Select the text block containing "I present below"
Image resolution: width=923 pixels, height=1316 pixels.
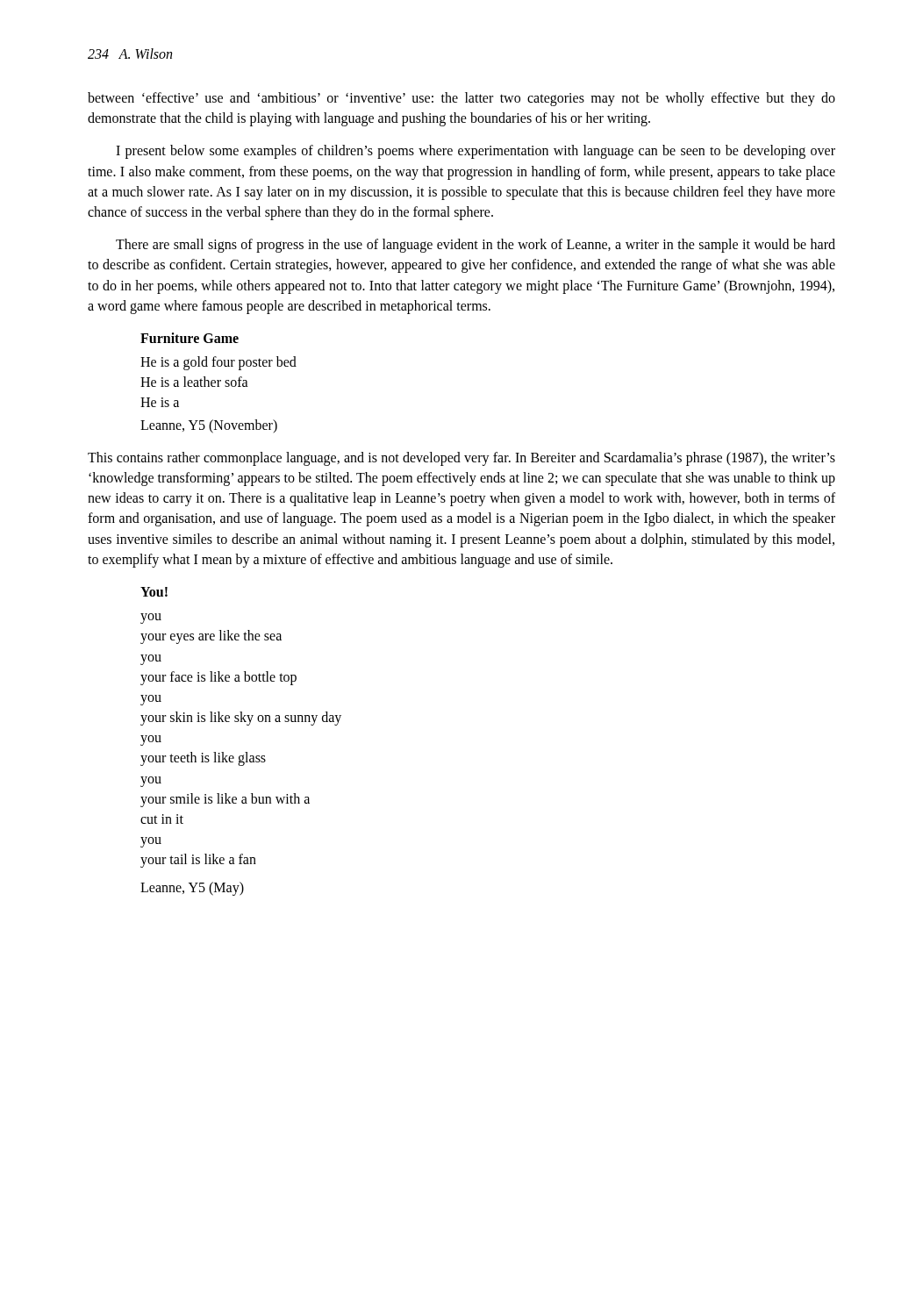462,181
